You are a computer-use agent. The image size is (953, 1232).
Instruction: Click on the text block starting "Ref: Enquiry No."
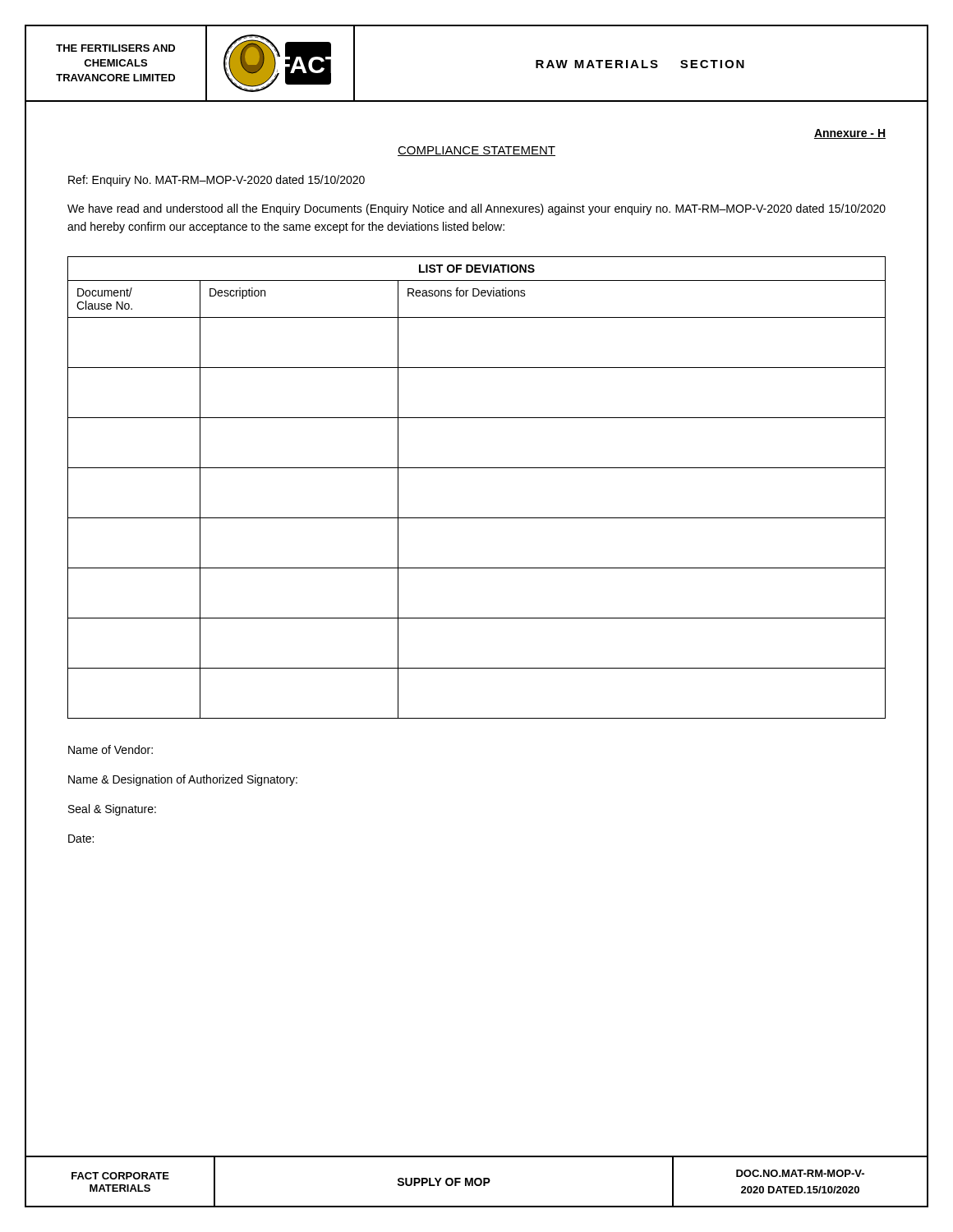point(216,180)
